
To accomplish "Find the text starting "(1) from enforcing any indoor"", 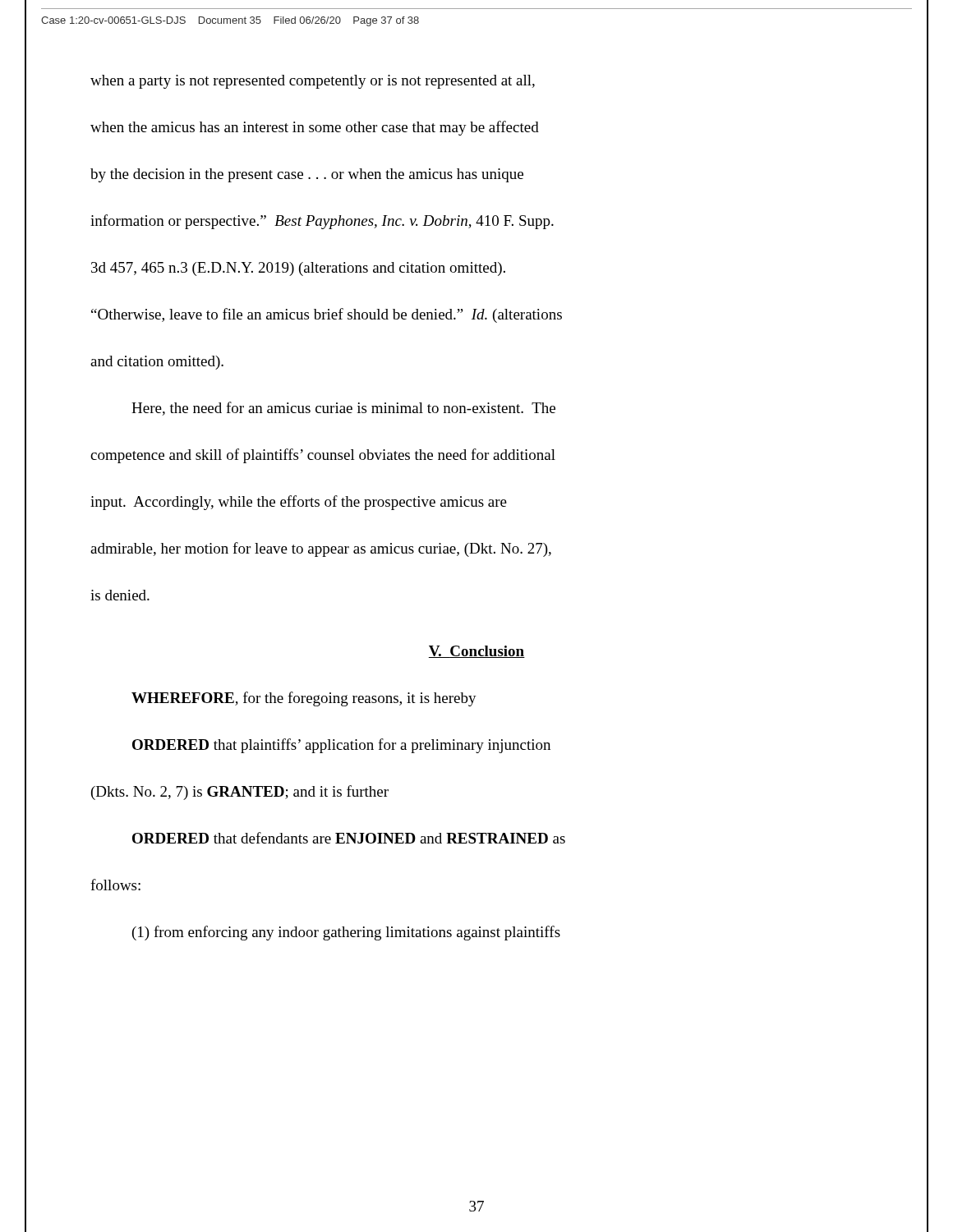I will click(497, 932).
